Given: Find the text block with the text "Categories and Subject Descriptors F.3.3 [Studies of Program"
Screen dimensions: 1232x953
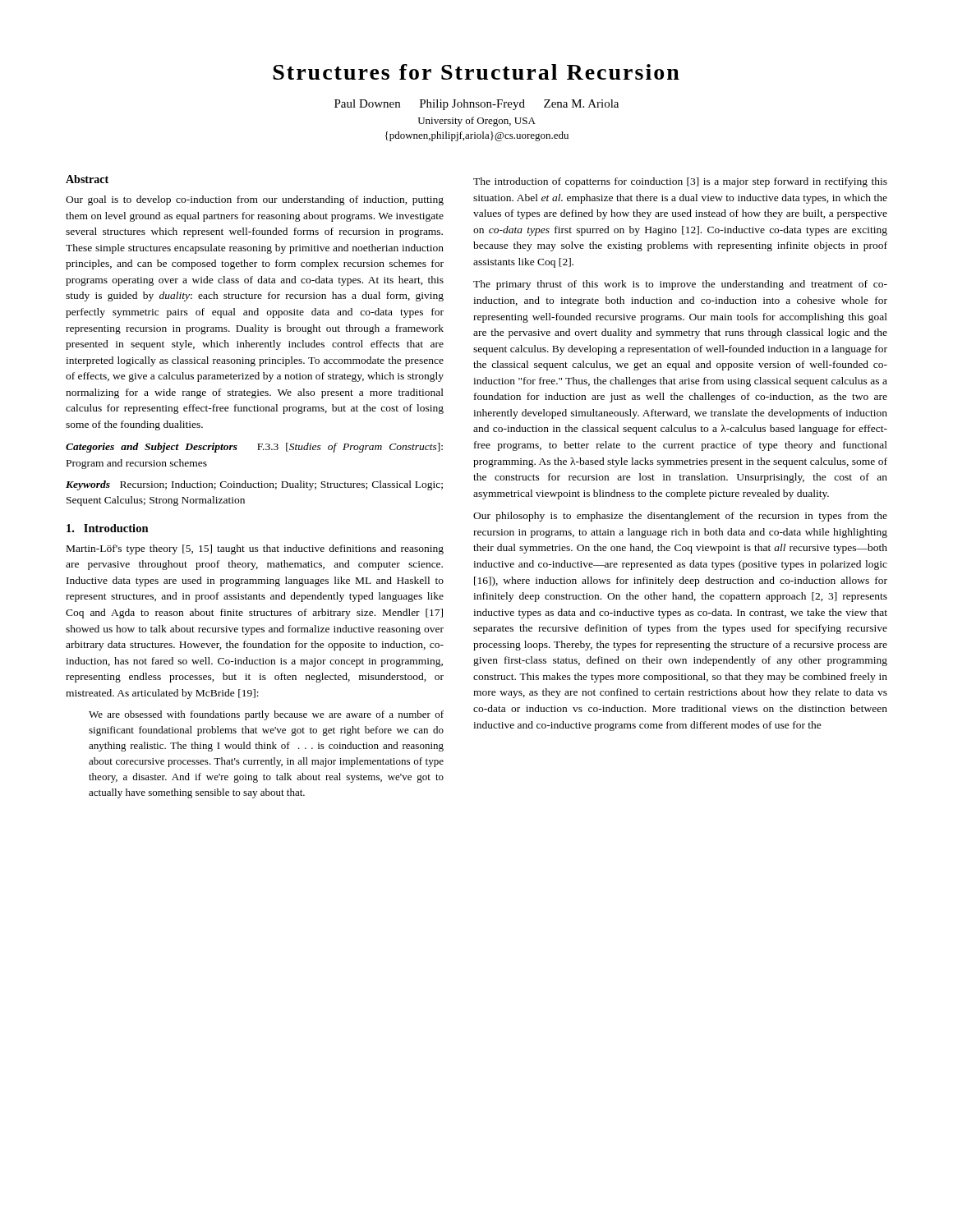Looking at the screenshot, I should pyautogui.click(x=255, y=455).
